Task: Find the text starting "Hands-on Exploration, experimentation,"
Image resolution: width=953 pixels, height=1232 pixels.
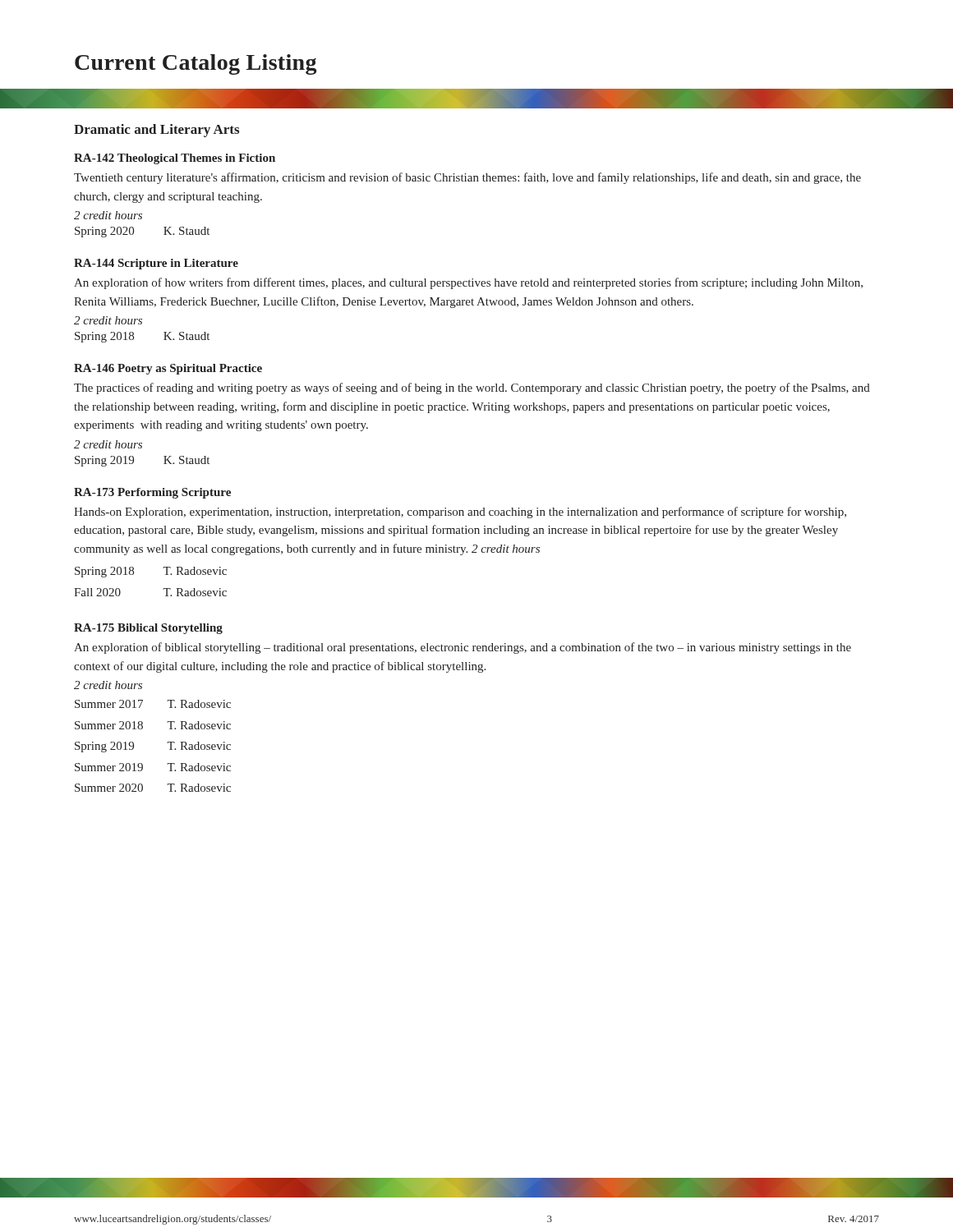Action: pyautogui.click(x=460, y=530)
